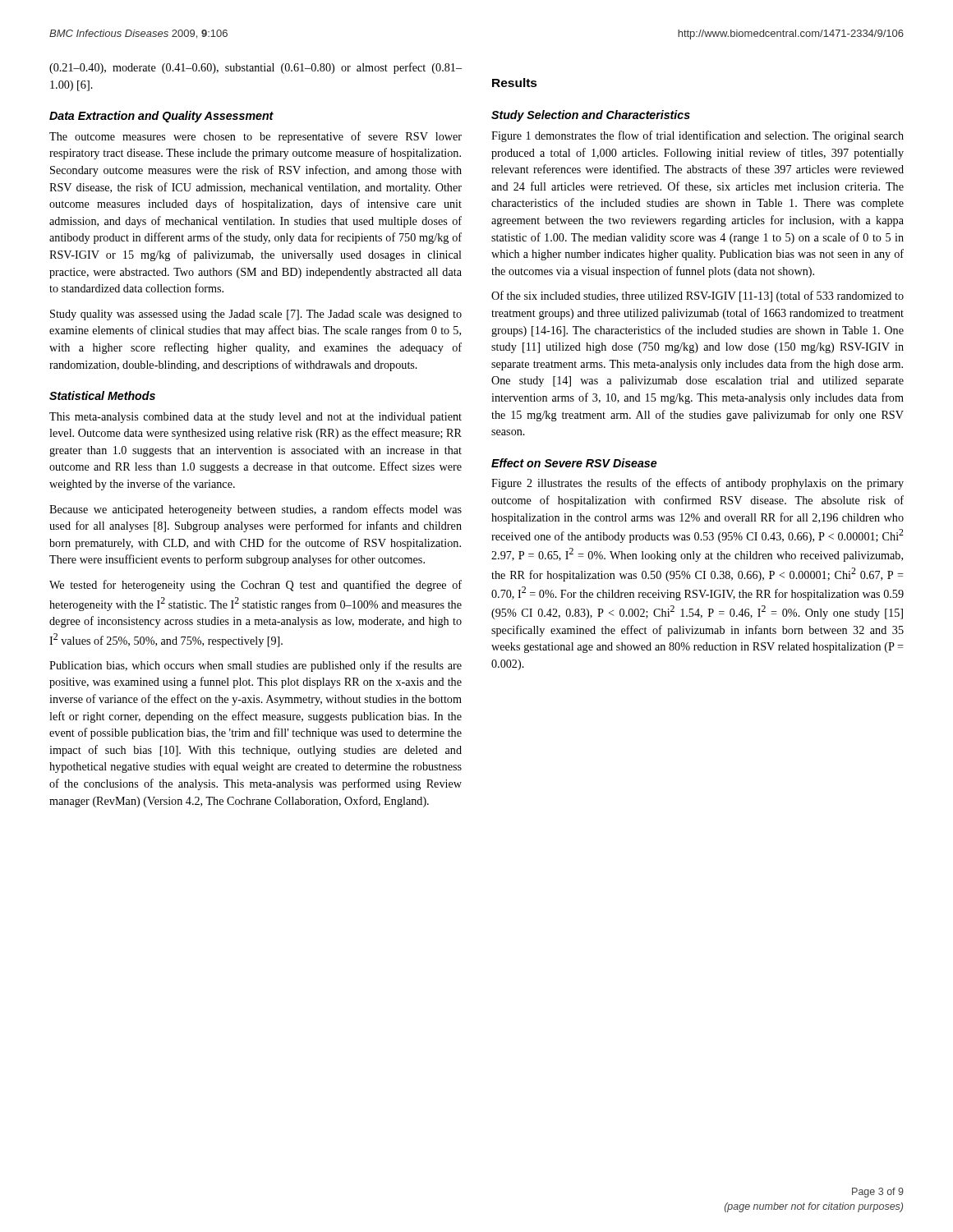Click on the text block starting "Data Extraction and Quality Assessment"
Screen dimensions: 1232x953
pos(161,116)
